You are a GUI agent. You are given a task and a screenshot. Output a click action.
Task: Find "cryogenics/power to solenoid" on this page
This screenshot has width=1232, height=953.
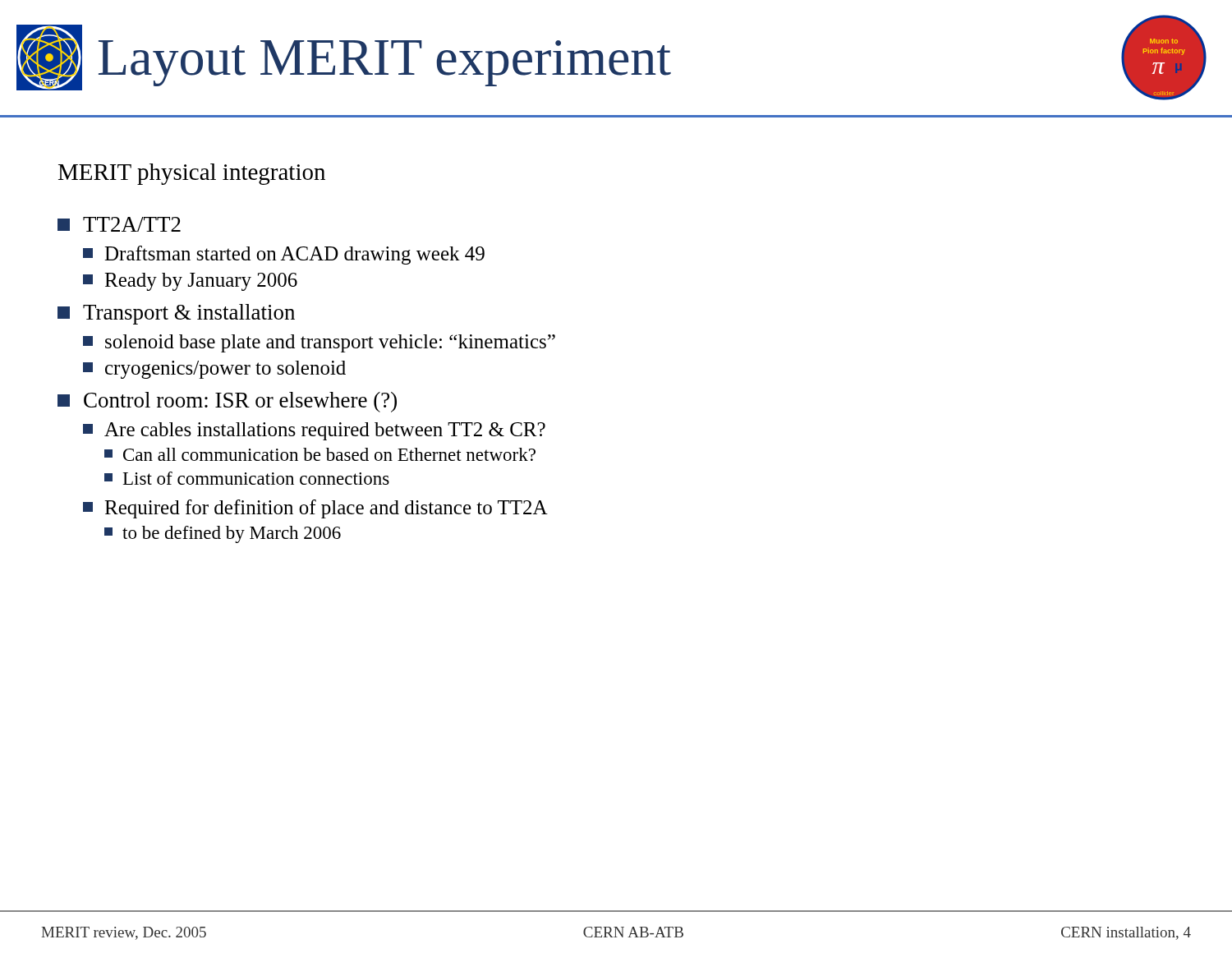214,368
